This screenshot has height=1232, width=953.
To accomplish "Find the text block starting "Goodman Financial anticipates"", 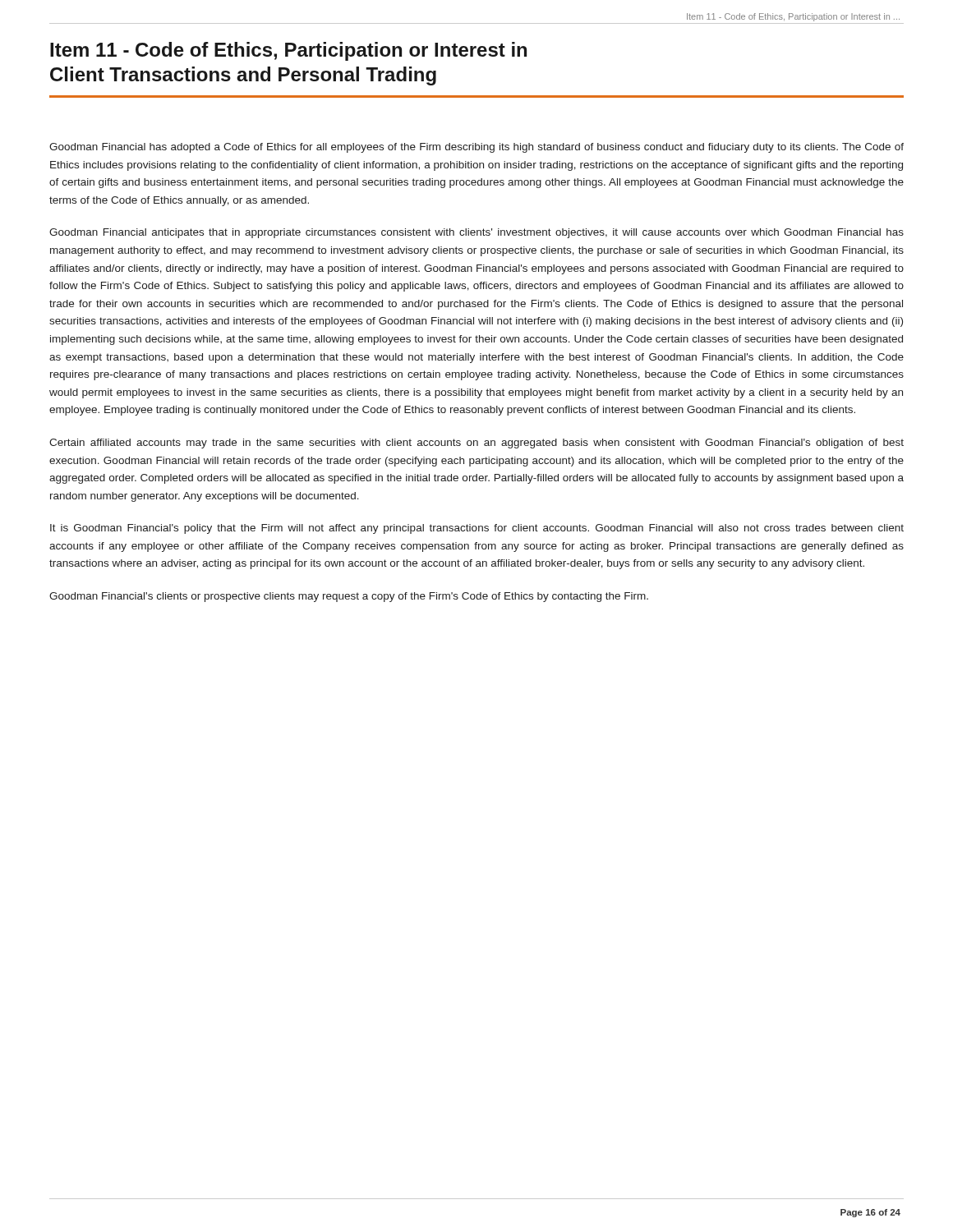I will coord(476,321).
